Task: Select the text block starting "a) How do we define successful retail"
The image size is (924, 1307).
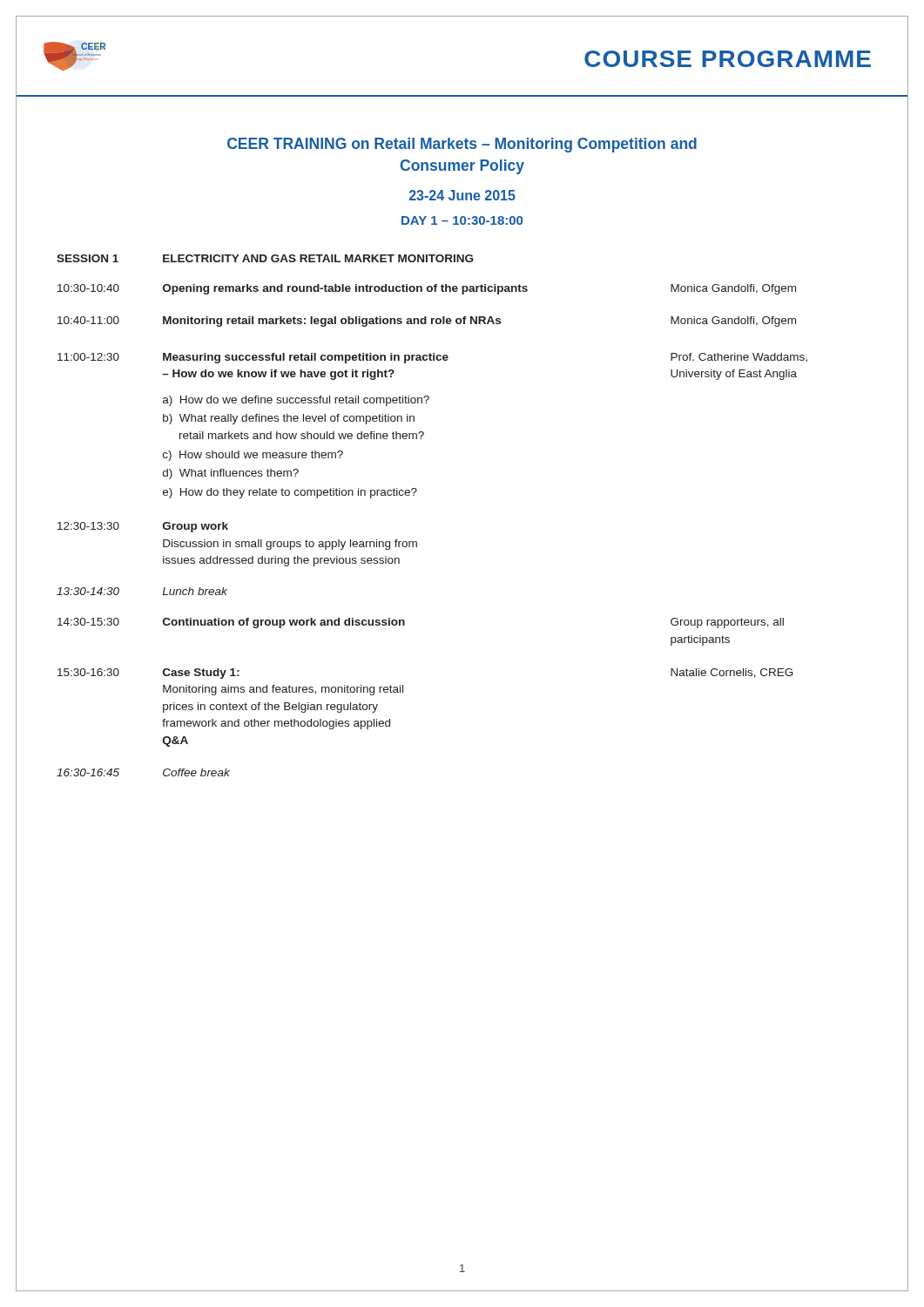Action: click(x=296, y=399)
